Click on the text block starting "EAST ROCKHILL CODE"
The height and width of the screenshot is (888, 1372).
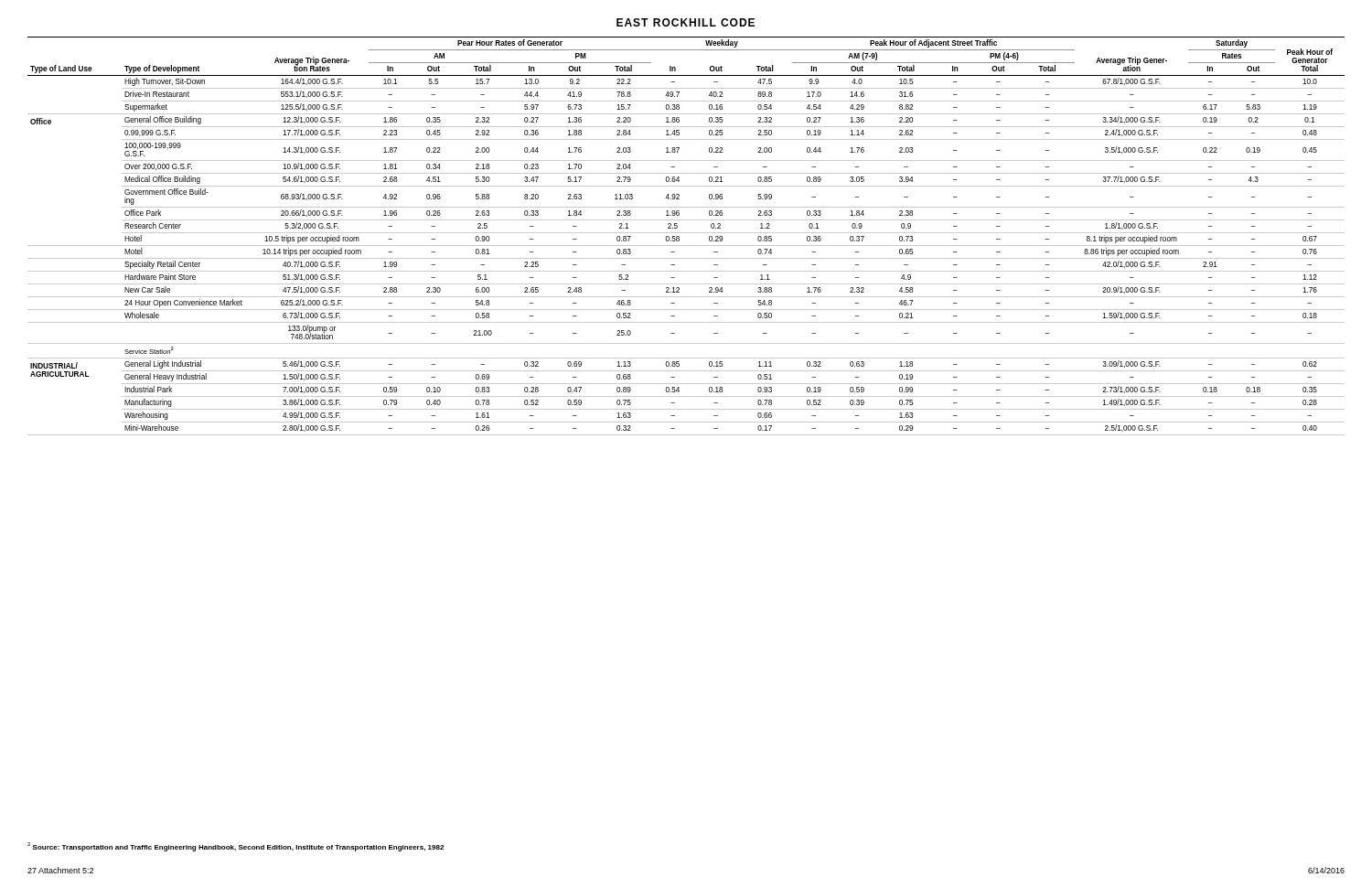pos(686,23)
